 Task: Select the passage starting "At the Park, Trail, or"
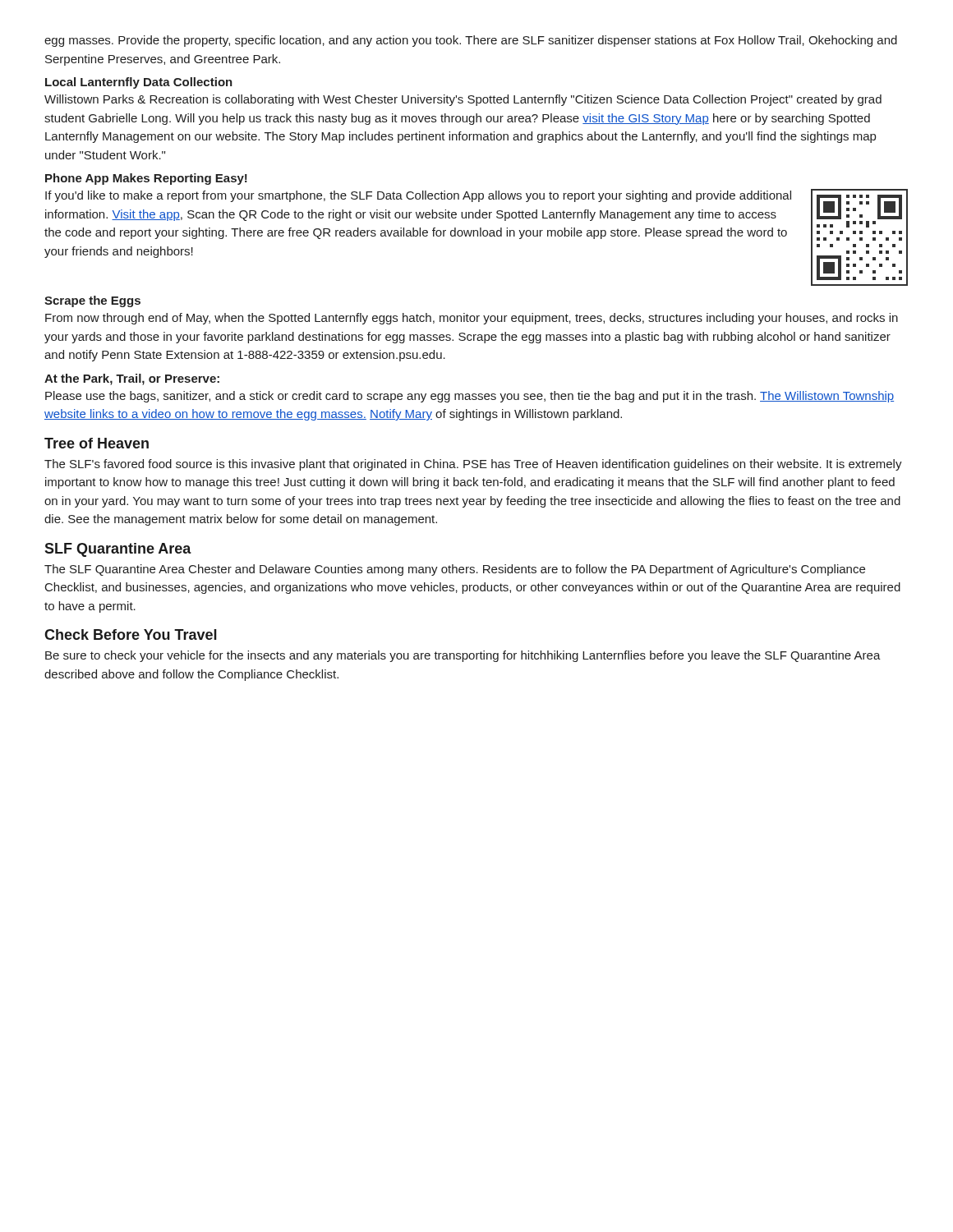click(x=132, y=379)
